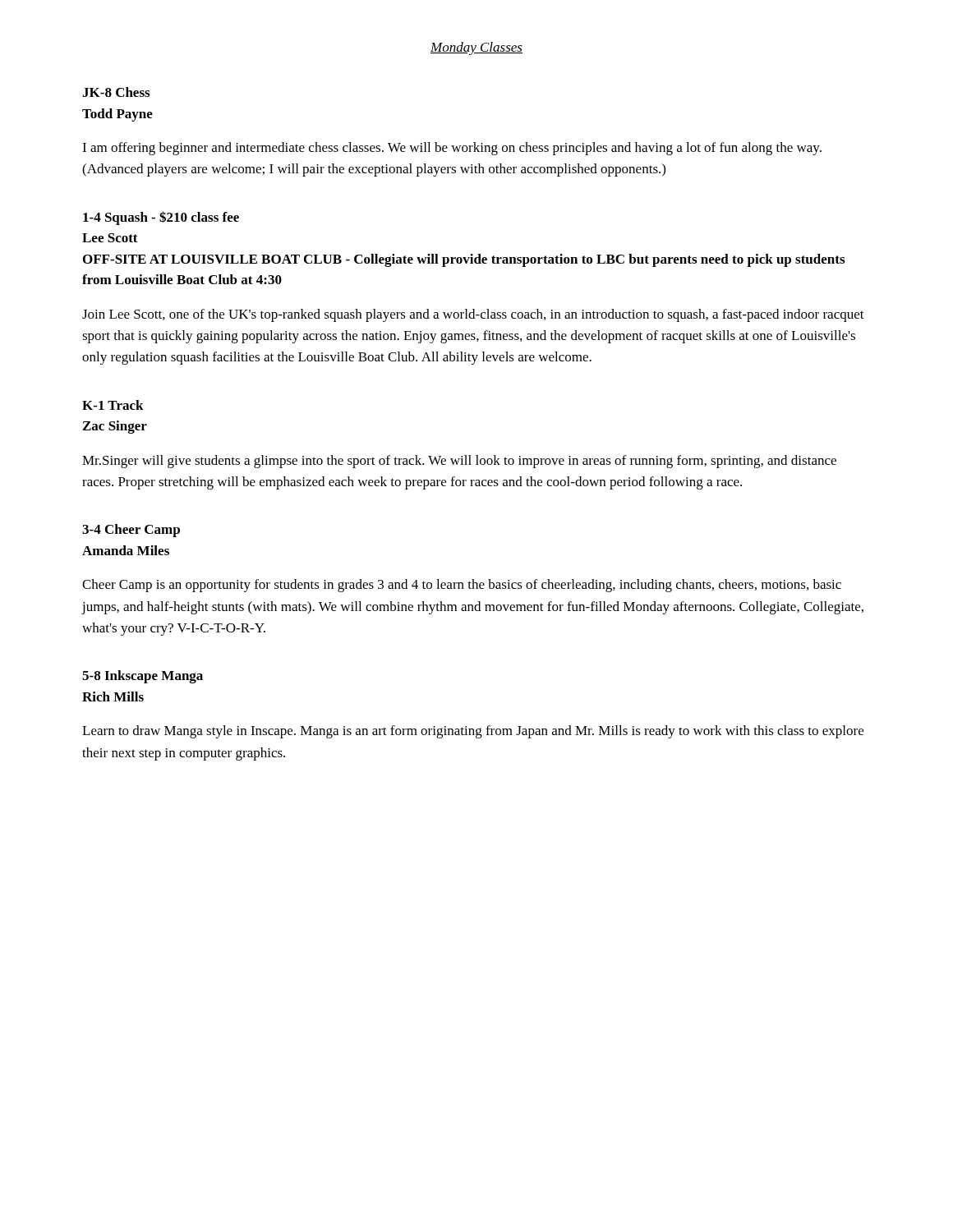953x1232 pixels.
Task: Find the region starting "I am offering"
Action: (452, 158)
